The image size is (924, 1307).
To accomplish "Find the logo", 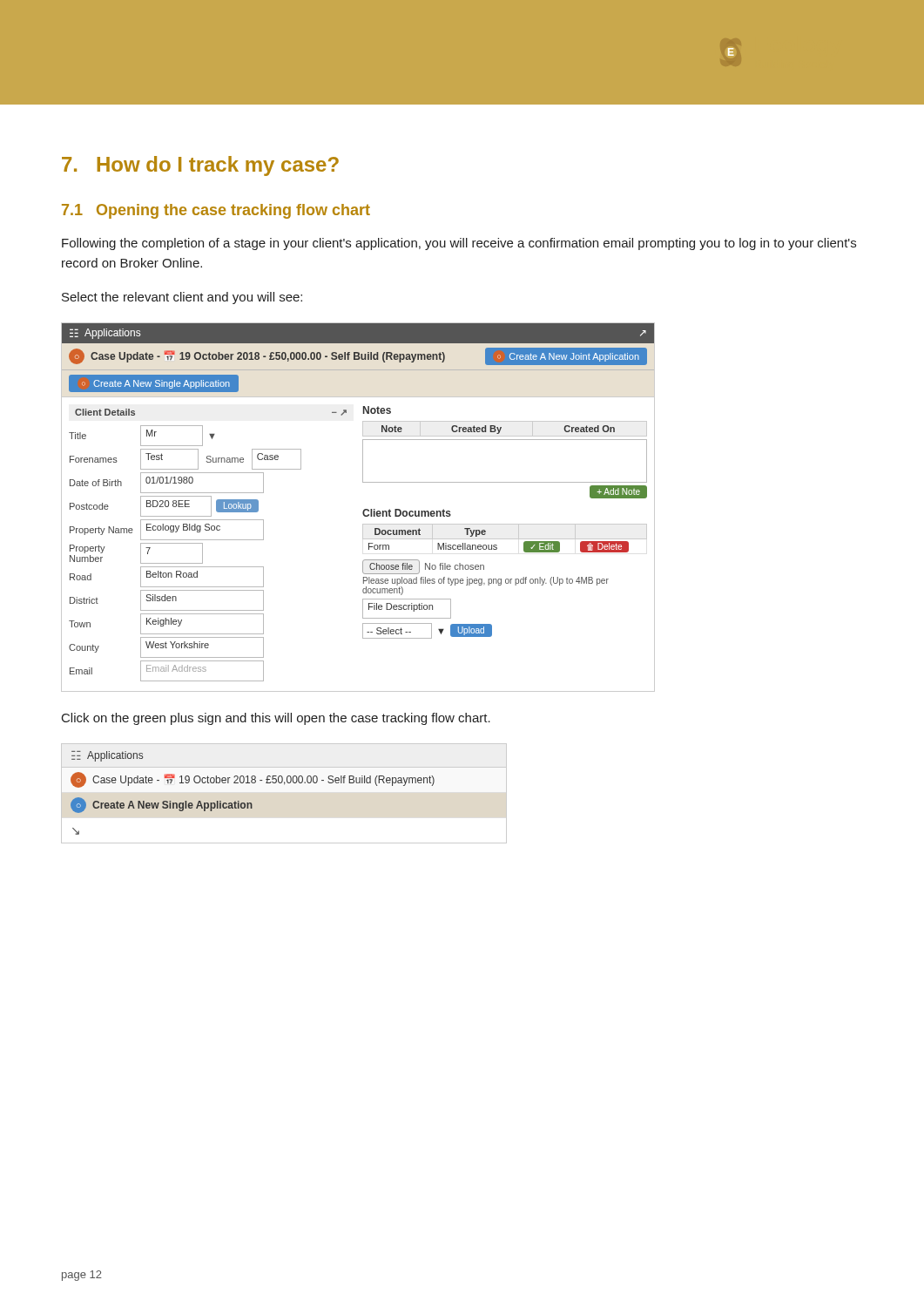I will (x=785, y=52).
